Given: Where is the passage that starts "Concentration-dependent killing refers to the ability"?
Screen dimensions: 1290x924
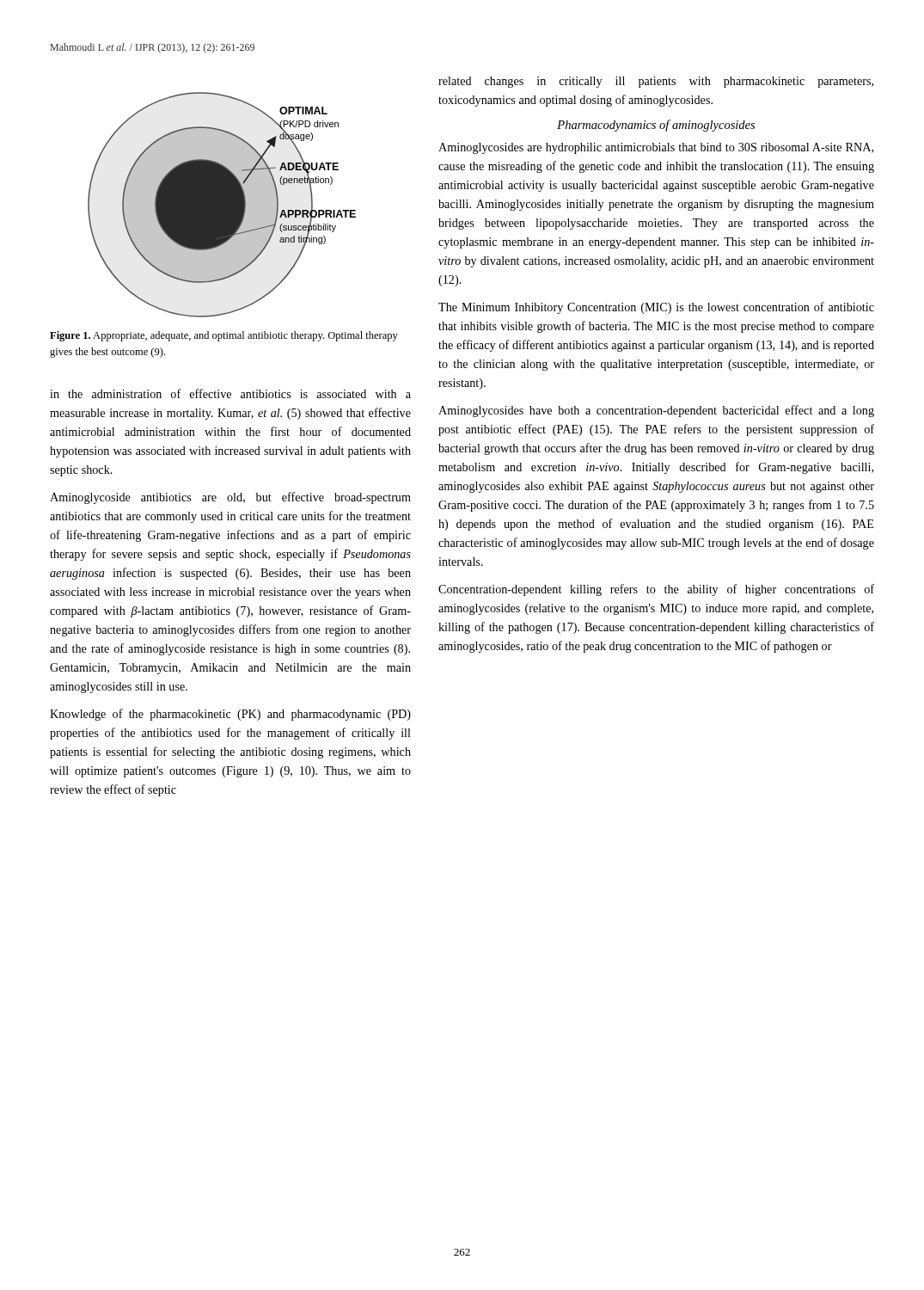Looking at the screenshot, I should (x=656, y=617).
